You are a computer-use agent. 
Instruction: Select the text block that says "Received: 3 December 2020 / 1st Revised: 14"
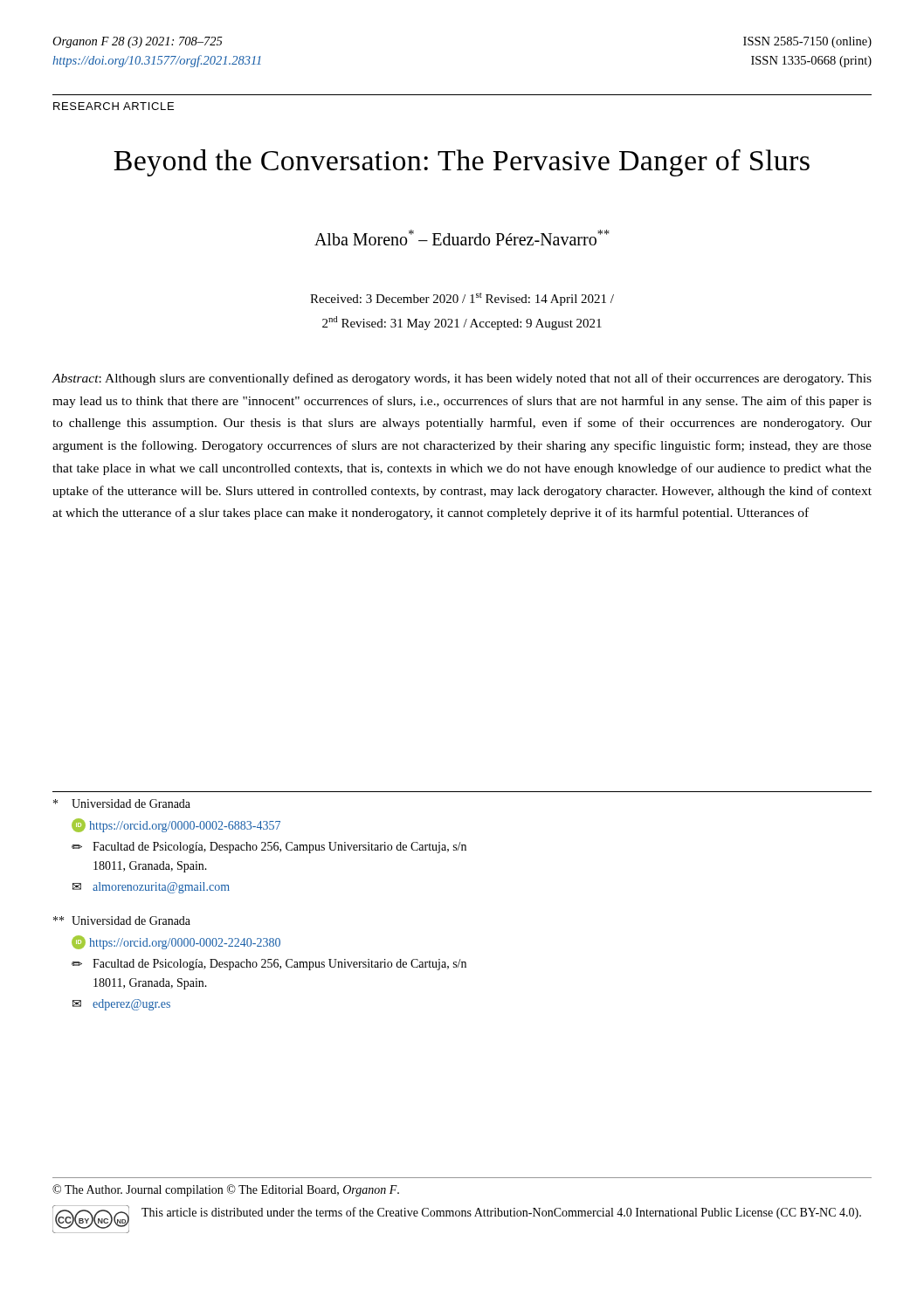[x=462, y=309]
